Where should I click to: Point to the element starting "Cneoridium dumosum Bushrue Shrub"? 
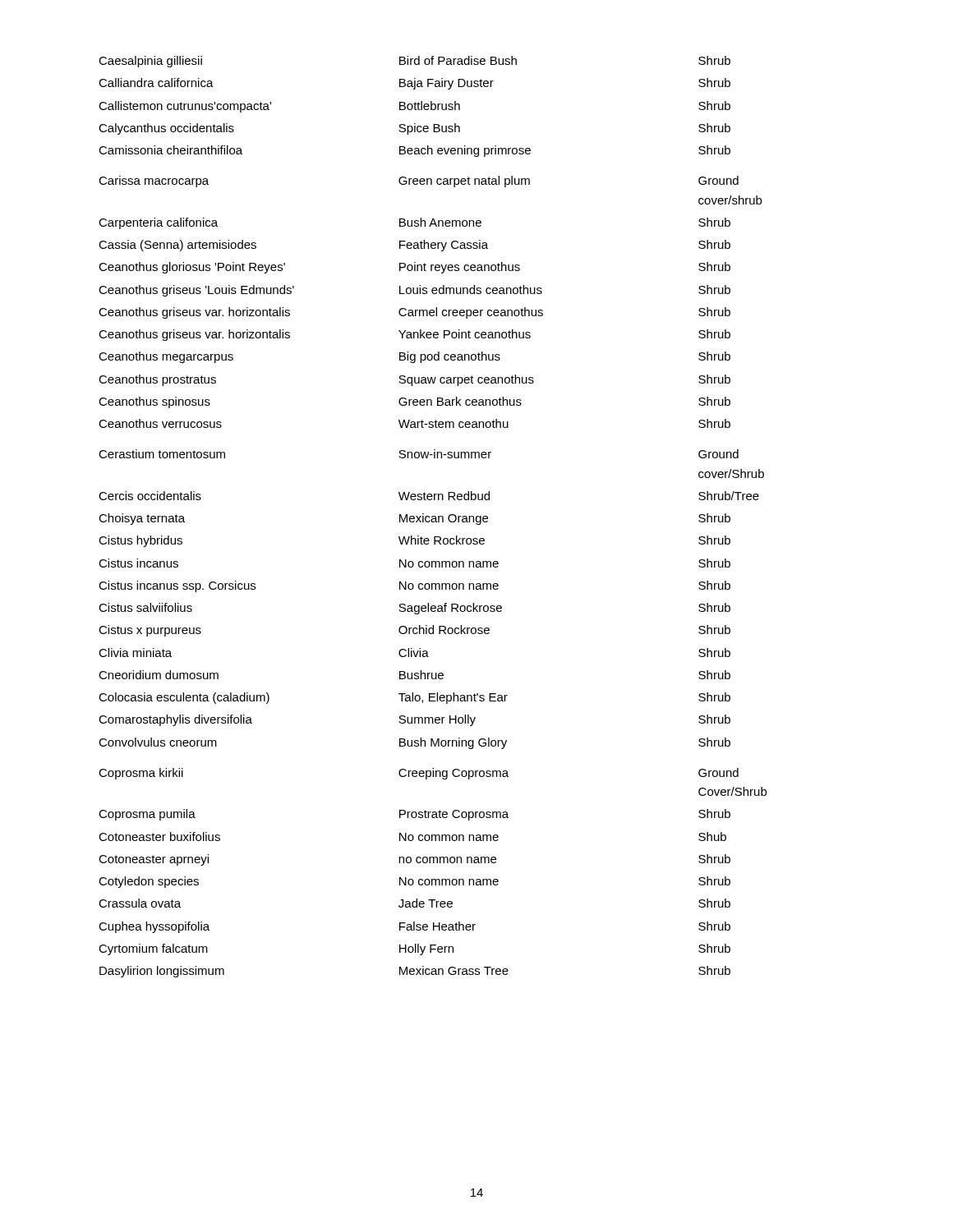[414, 675]
